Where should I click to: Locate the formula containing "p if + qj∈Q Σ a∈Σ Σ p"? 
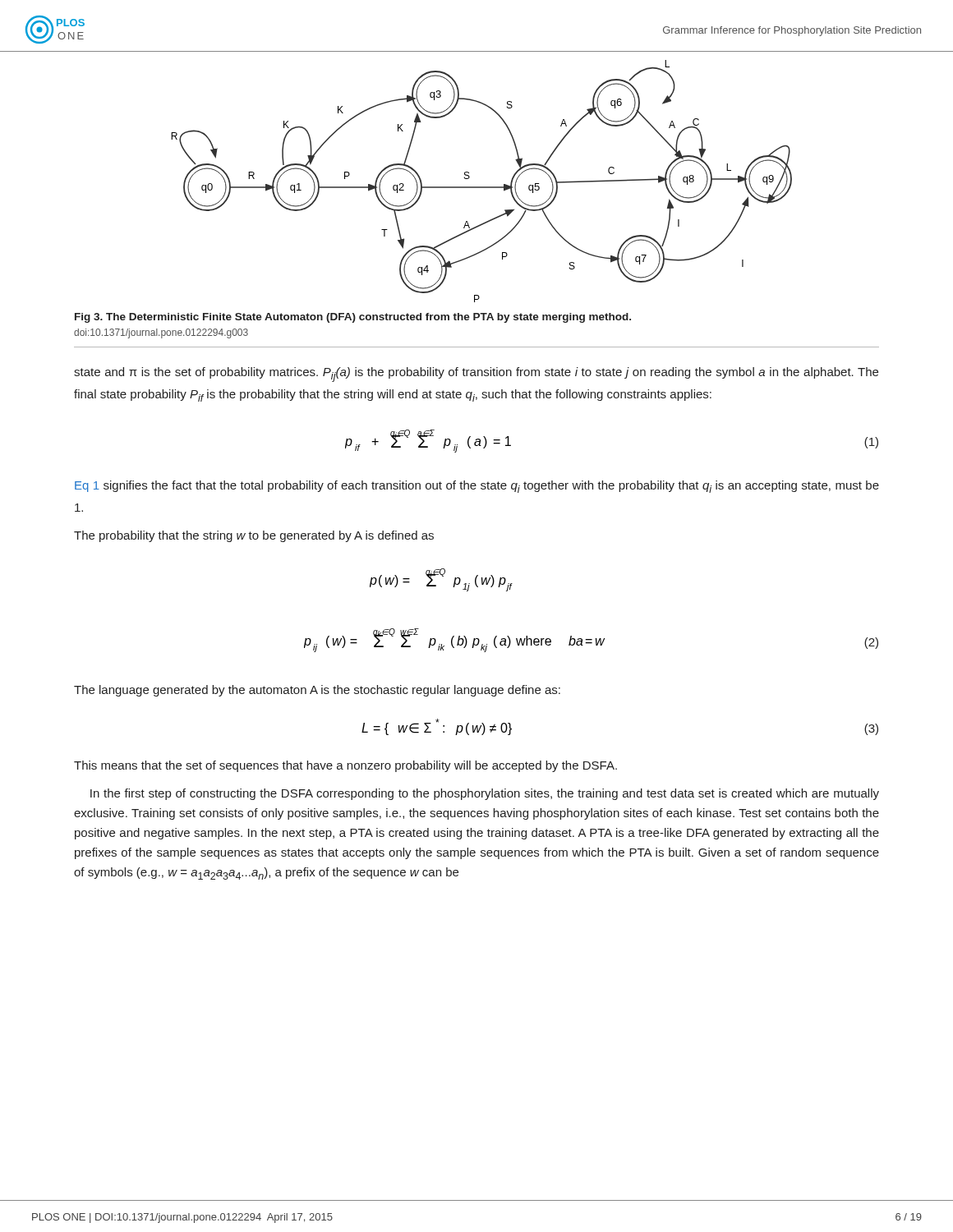point(424,441)
